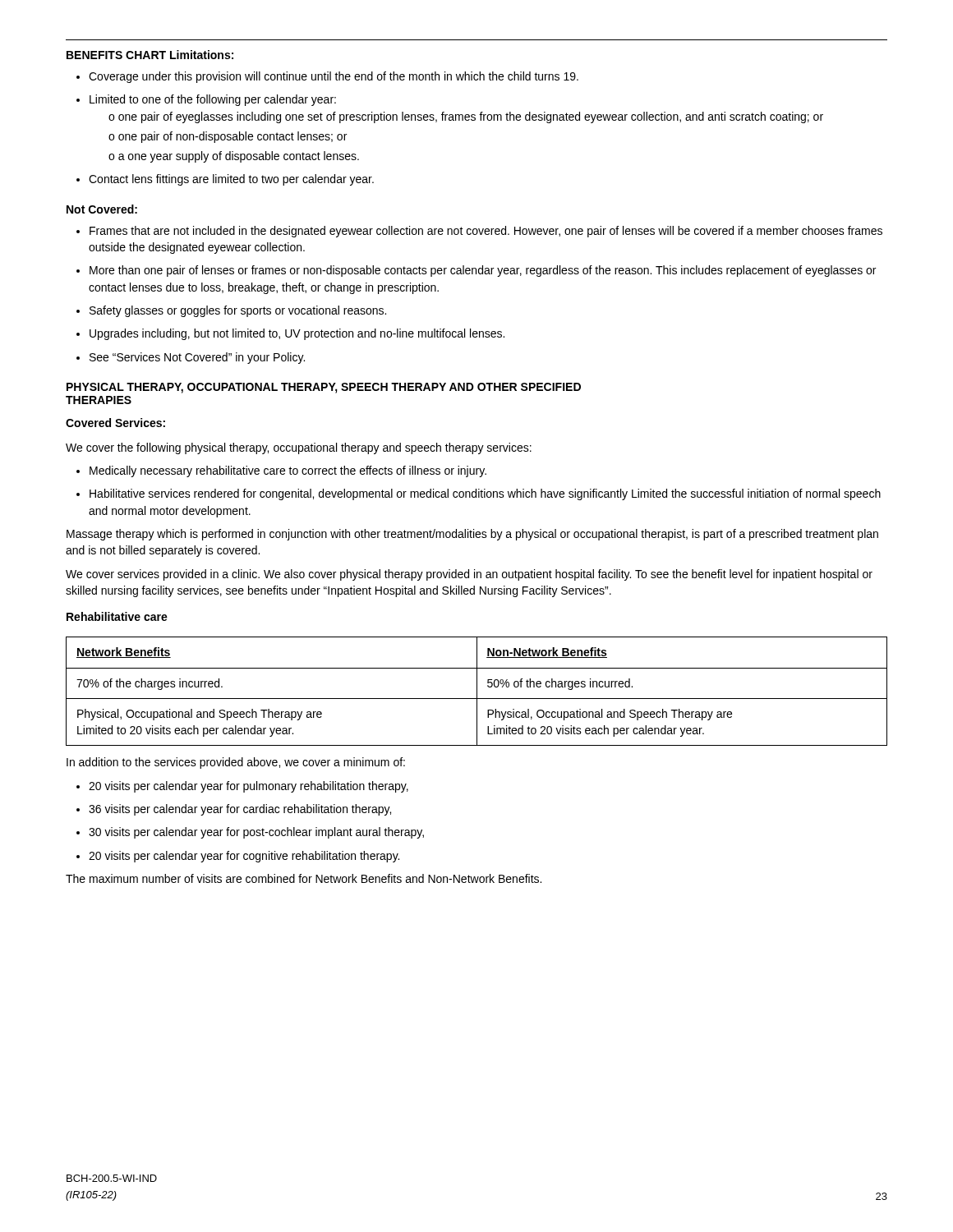The height and width of the screenshot is (1232, 953).
Task: Find the block on this page that starts "See “Services Not"
Action: click(x=191, y=358)
